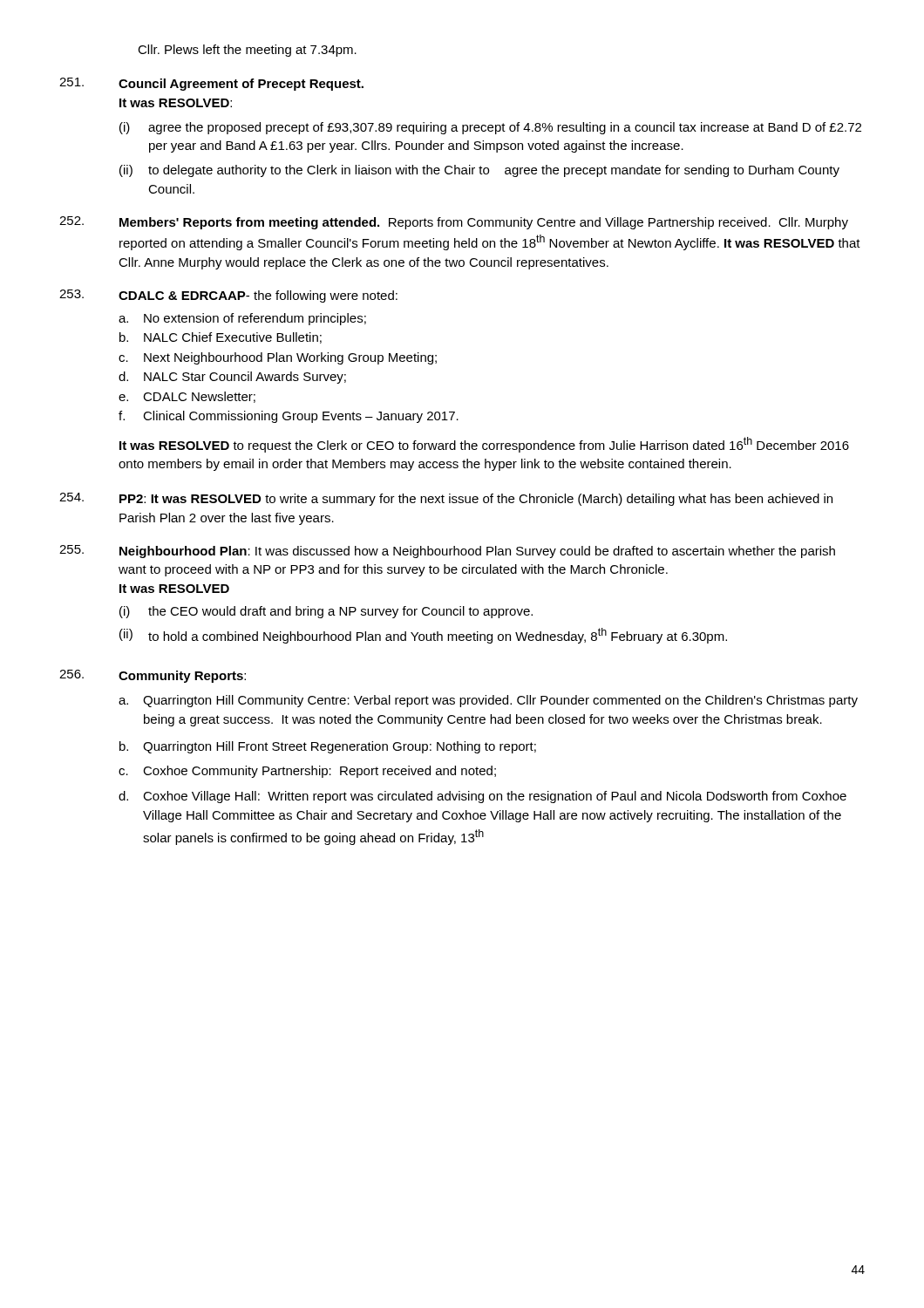Click on the passage starting "256. Community Reports:"
Screen dimensions: 1308x924
point(153,676)
